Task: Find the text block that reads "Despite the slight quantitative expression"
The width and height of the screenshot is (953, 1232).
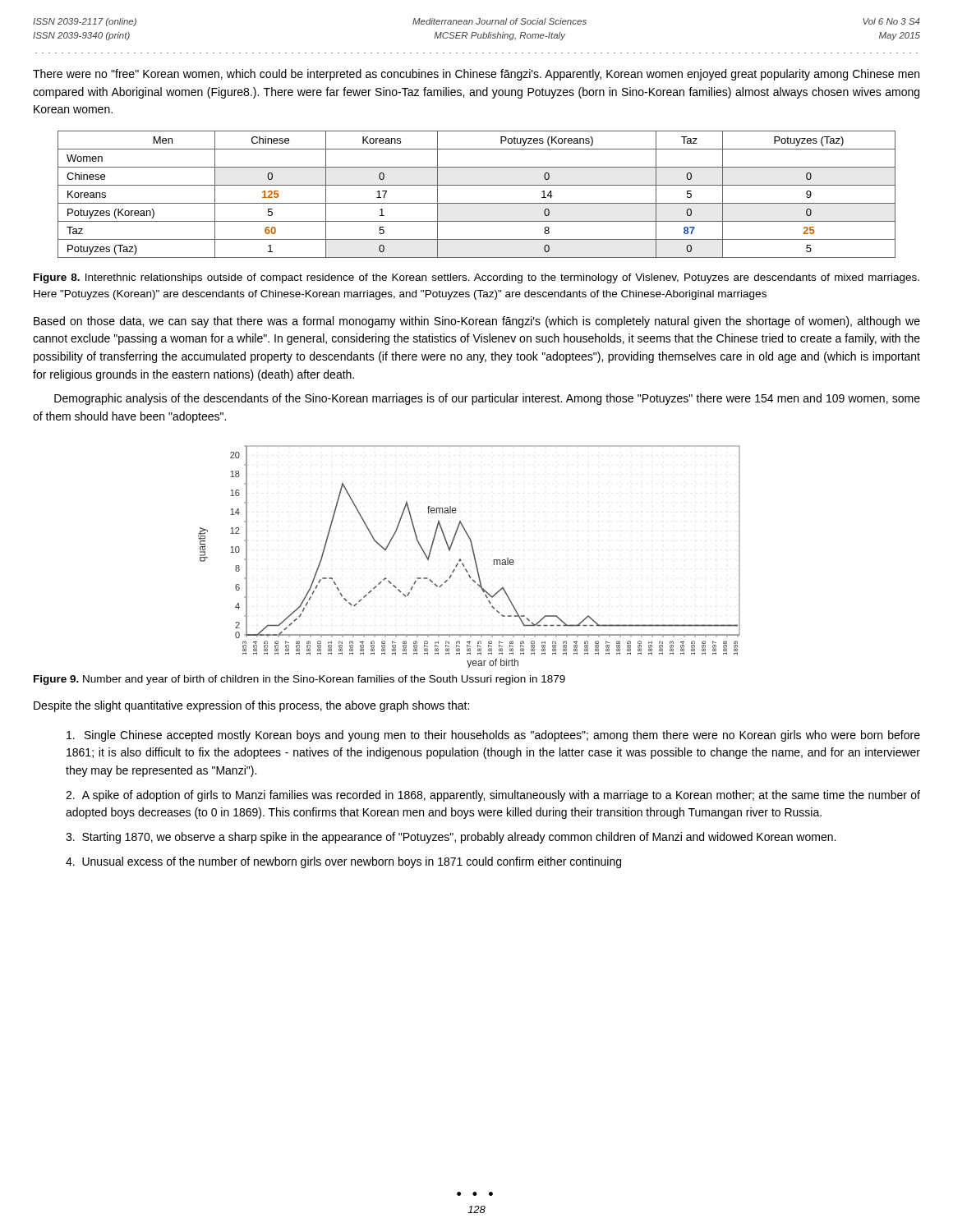Action: click(x=252, y=706)
